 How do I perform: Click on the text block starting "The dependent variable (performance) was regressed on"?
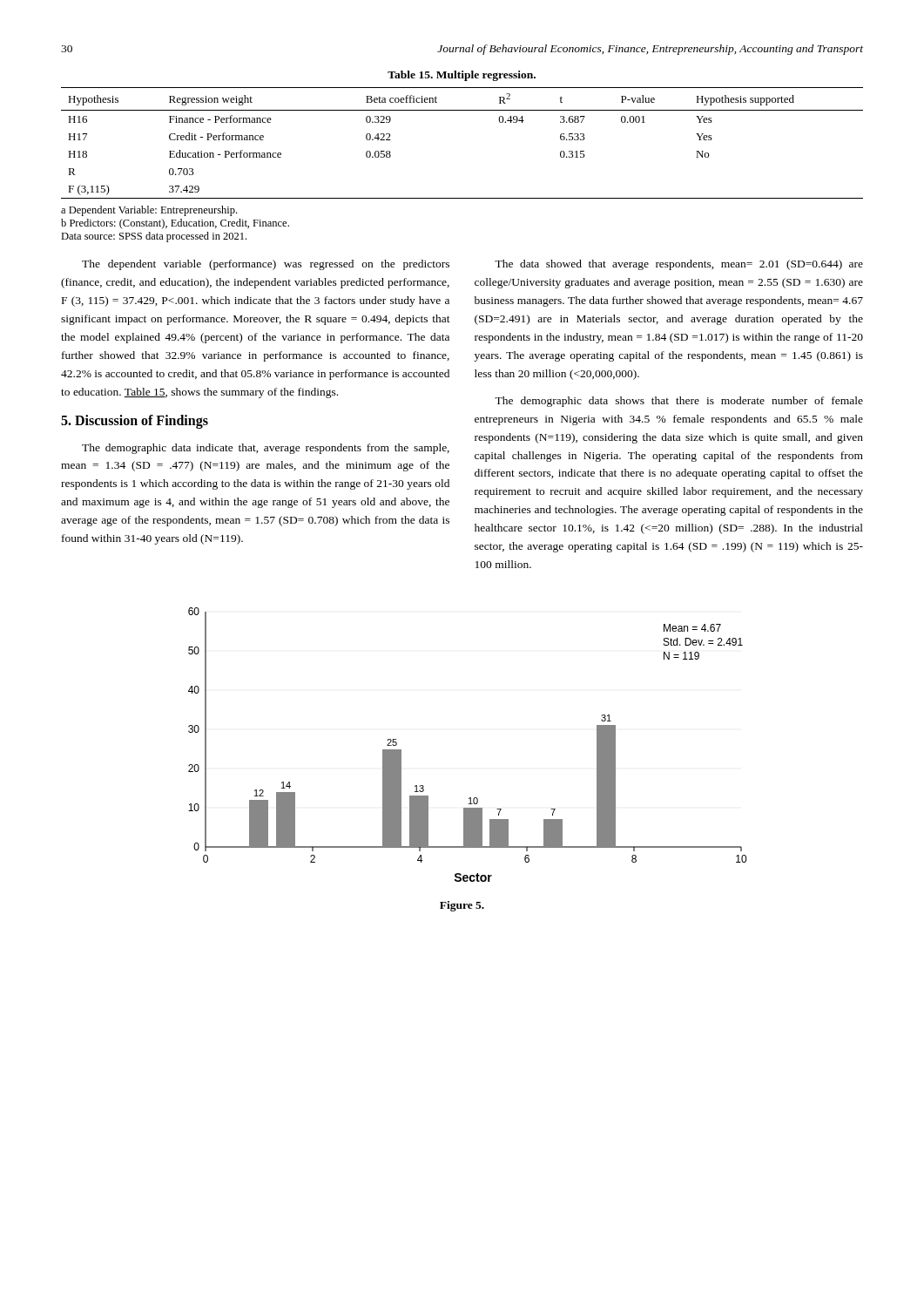coord(255,329)
